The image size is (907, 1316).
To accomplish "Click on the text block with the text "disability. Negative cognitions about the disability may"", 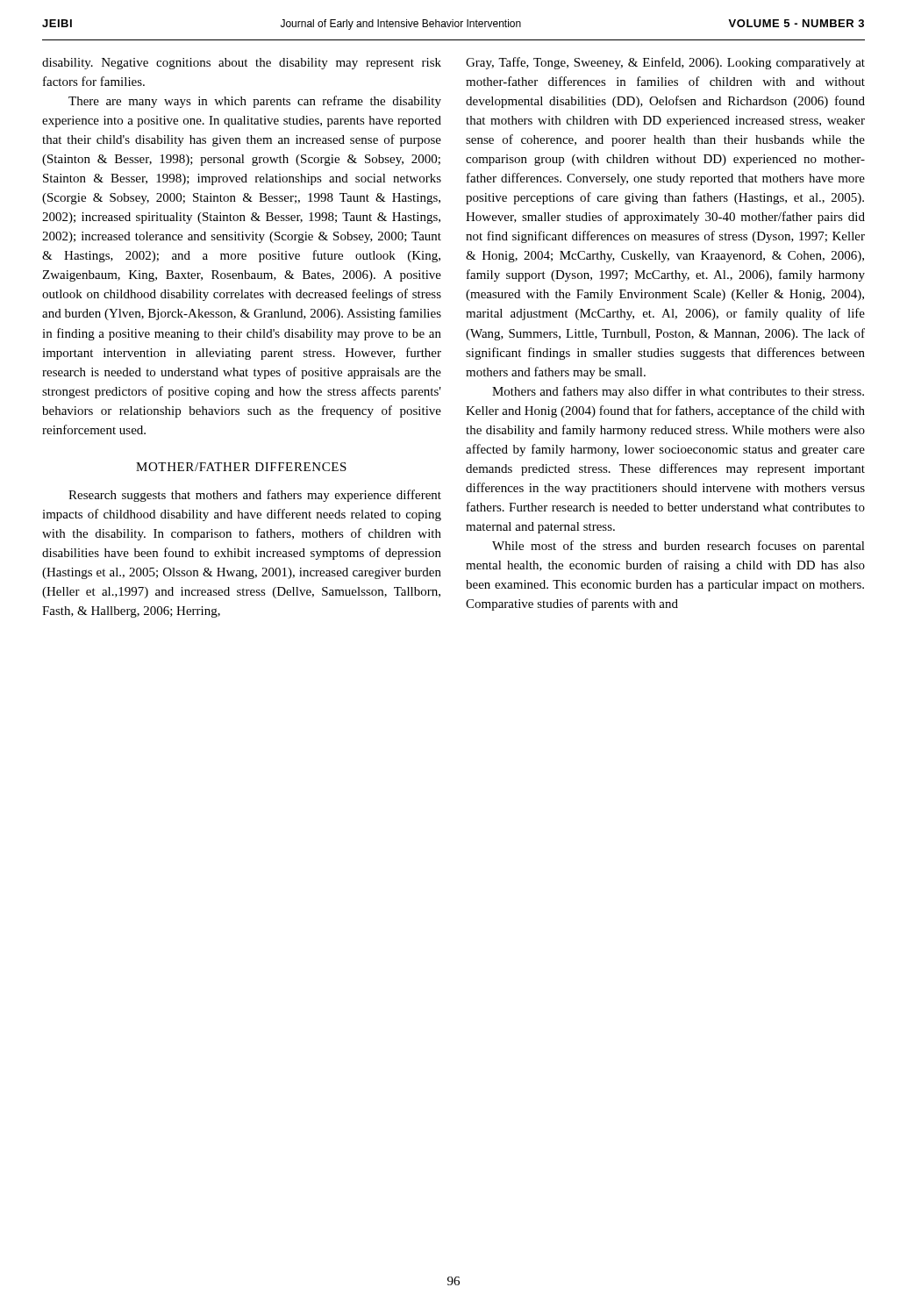I will click(242, 246).
